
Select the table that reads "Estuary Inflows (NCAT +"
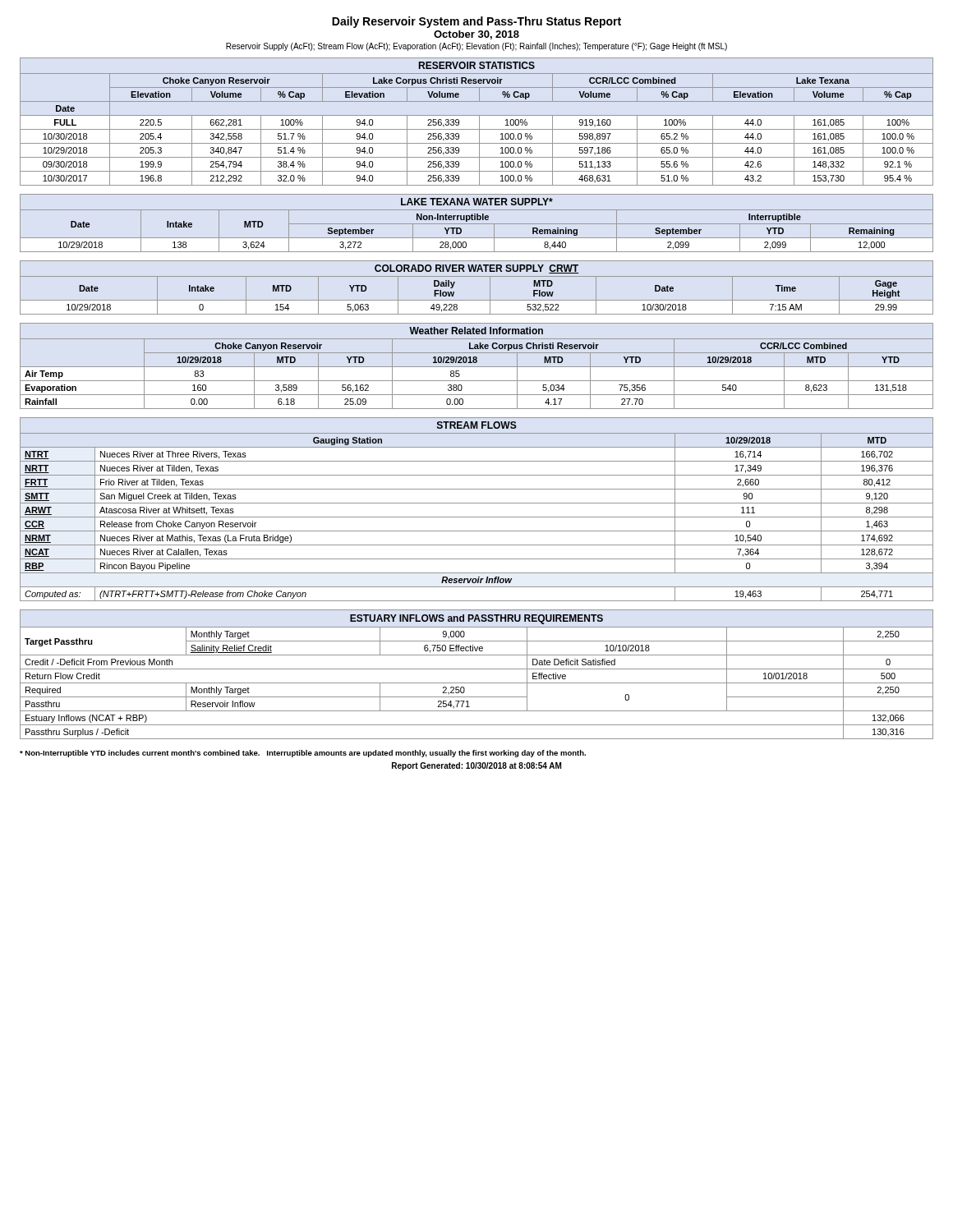pyautogui.click(x=476, y=674)
